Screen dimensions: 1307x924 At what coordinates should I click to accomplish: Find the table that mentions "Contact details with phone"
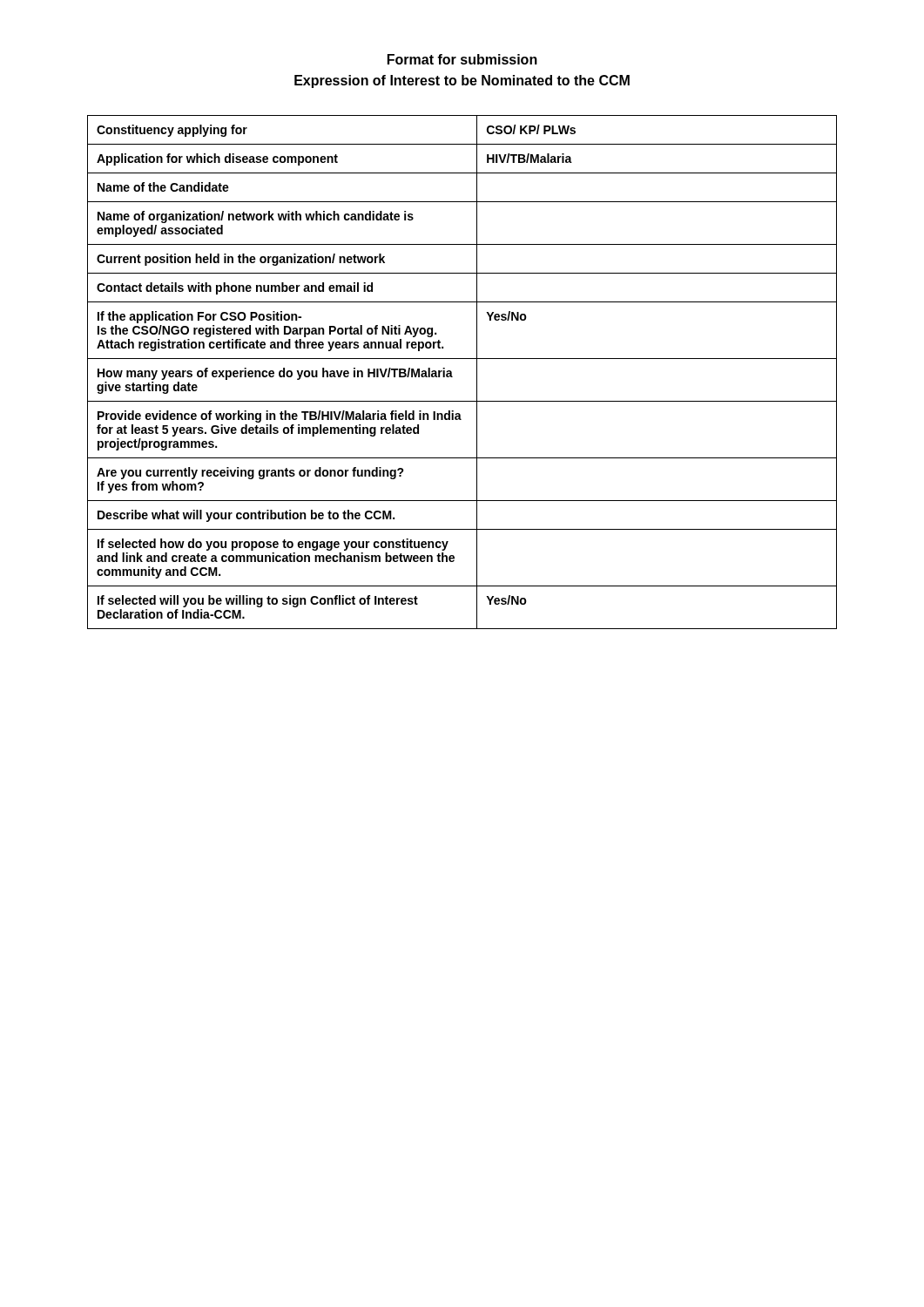tap(462, 372)
